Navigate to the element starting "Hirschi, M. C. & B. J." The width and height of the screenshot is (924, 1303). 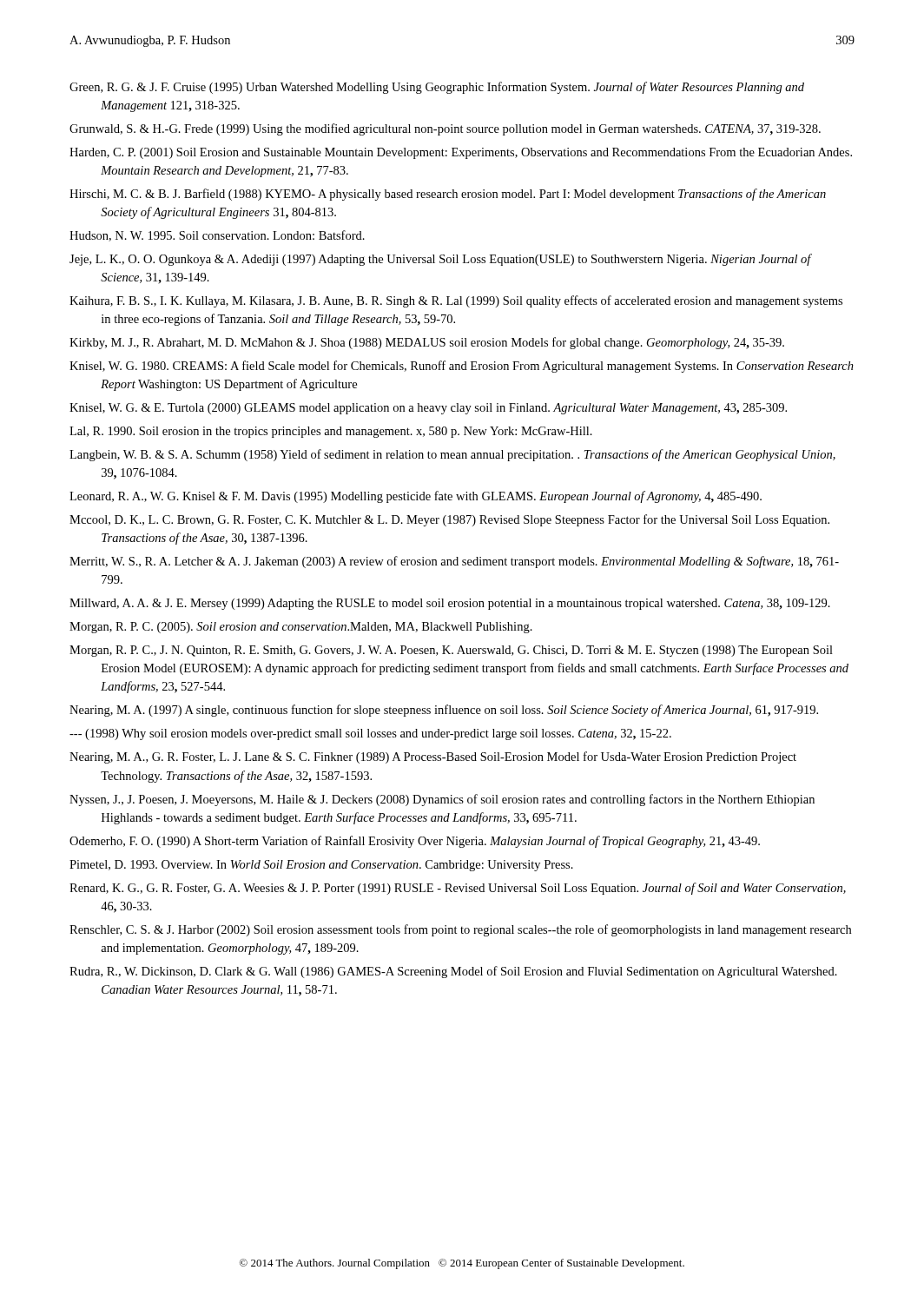[448, 203]
